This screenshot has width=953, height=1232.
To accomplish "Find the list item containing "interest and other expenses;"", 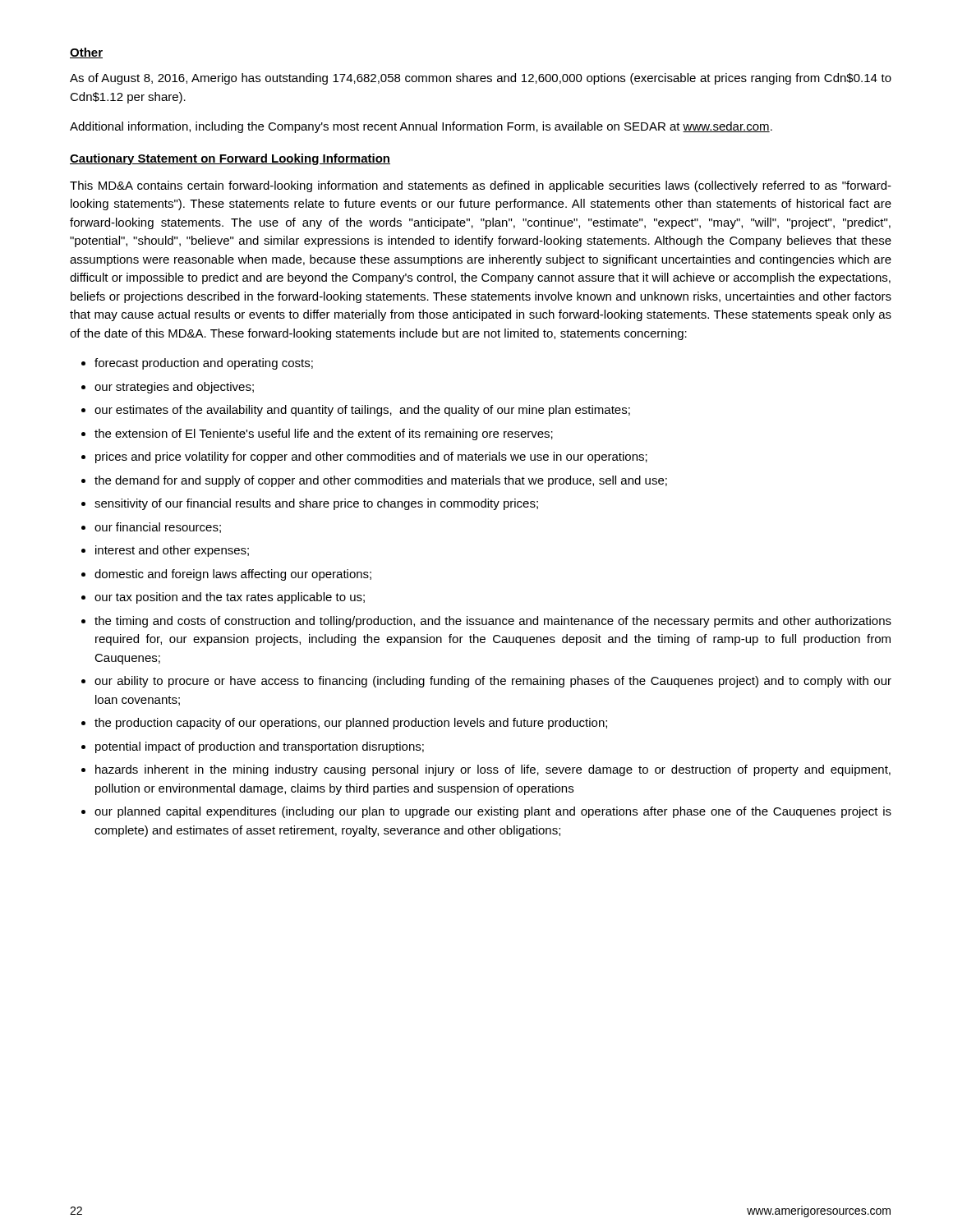I will point(172,550).
